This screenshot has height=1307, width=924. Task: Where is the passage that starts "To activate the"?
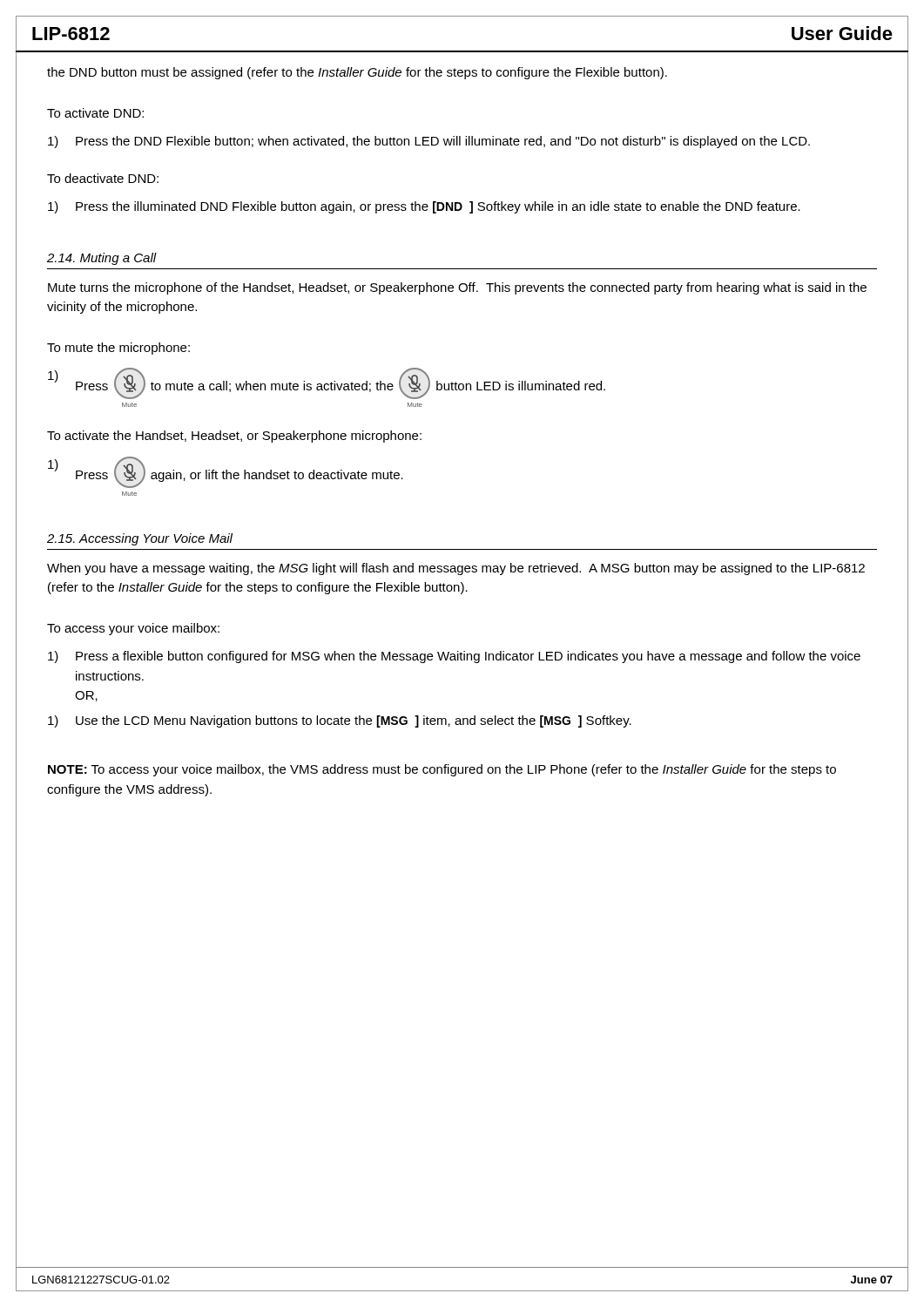(235, 435)
